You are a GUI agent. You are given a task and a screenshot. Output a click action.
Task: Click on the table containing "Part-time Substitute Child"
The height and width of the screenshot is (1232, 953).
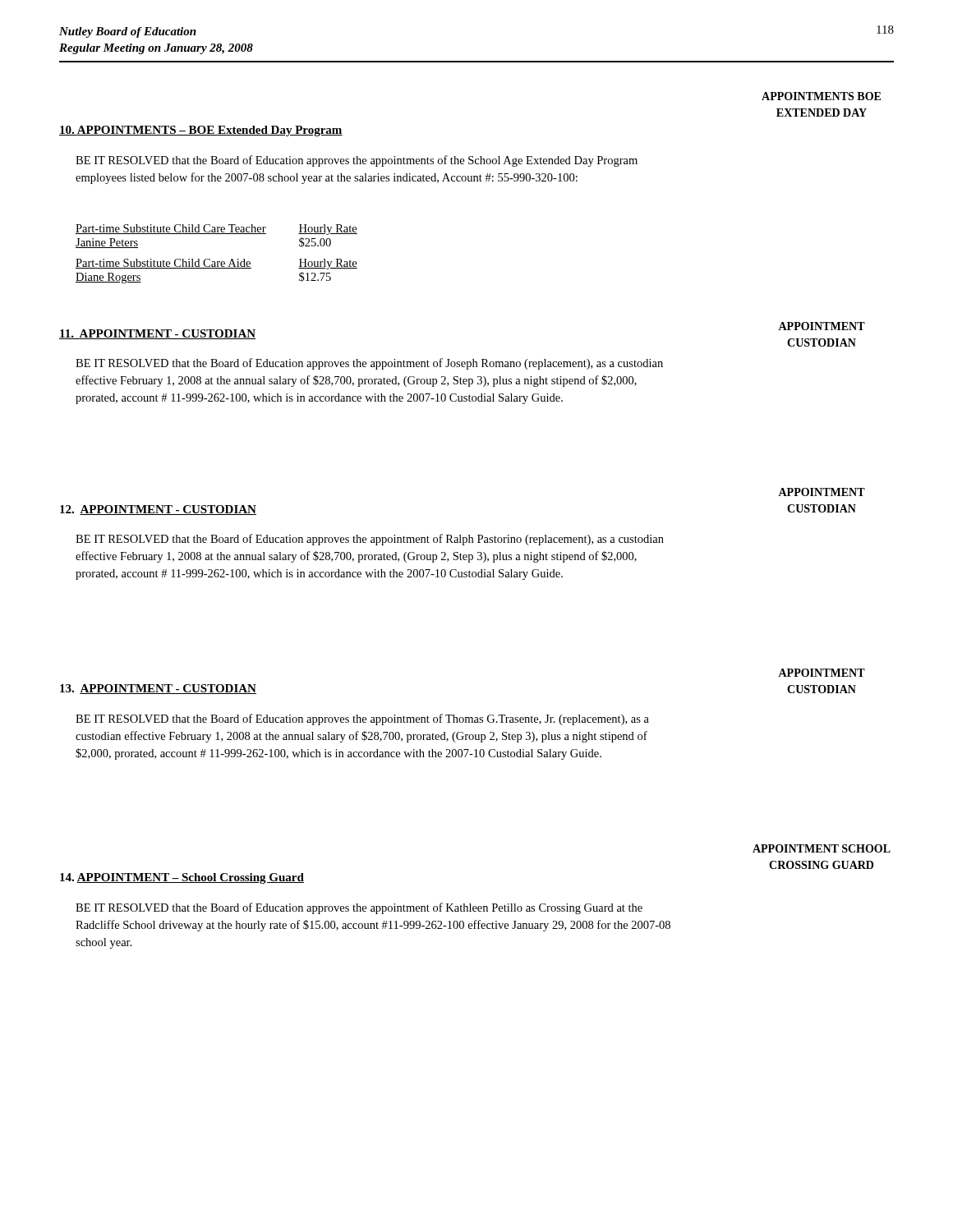pos(322,253)
